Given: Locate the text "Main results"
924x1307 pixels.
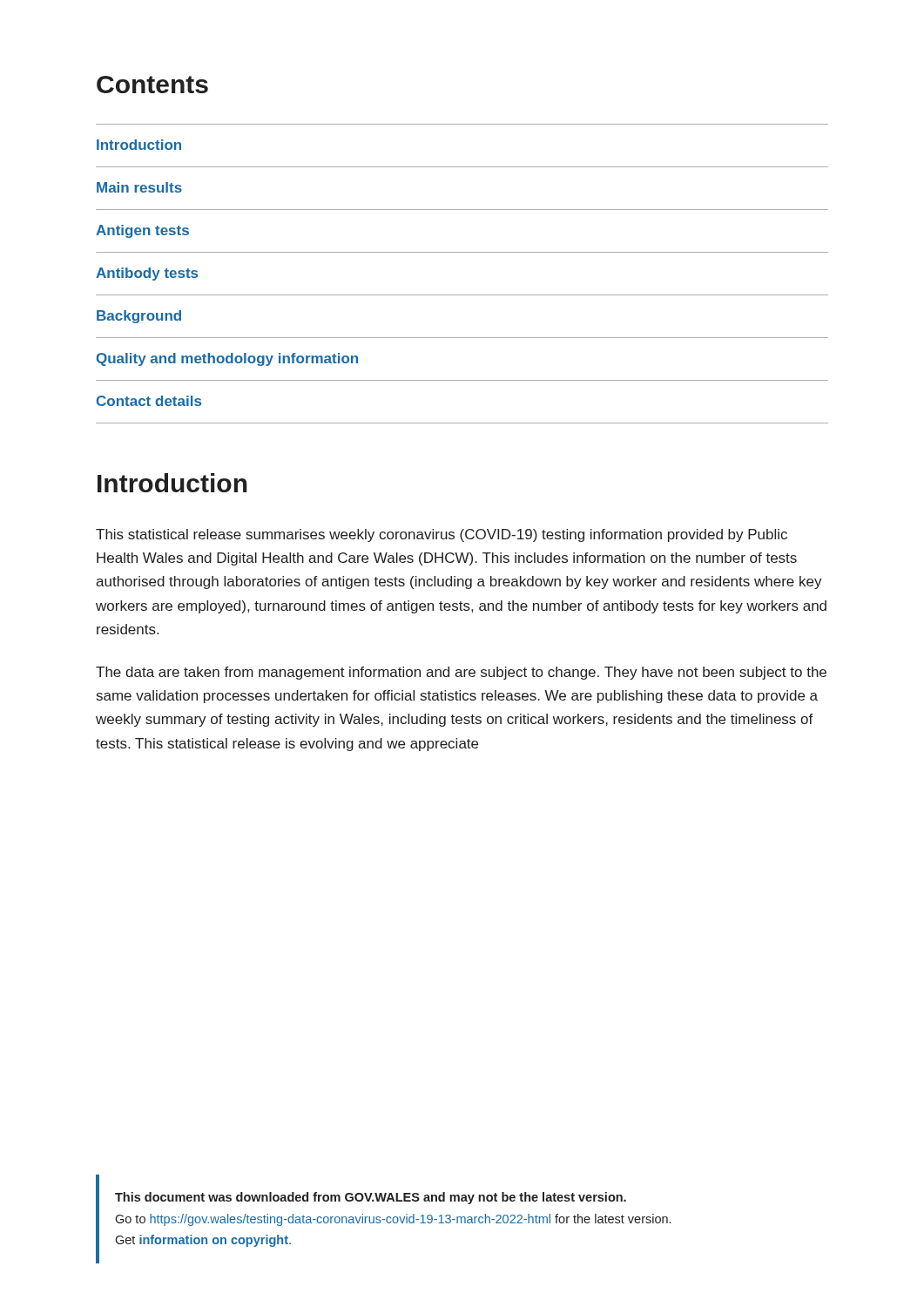Looking at the screenshot, I should pos(139,188).
